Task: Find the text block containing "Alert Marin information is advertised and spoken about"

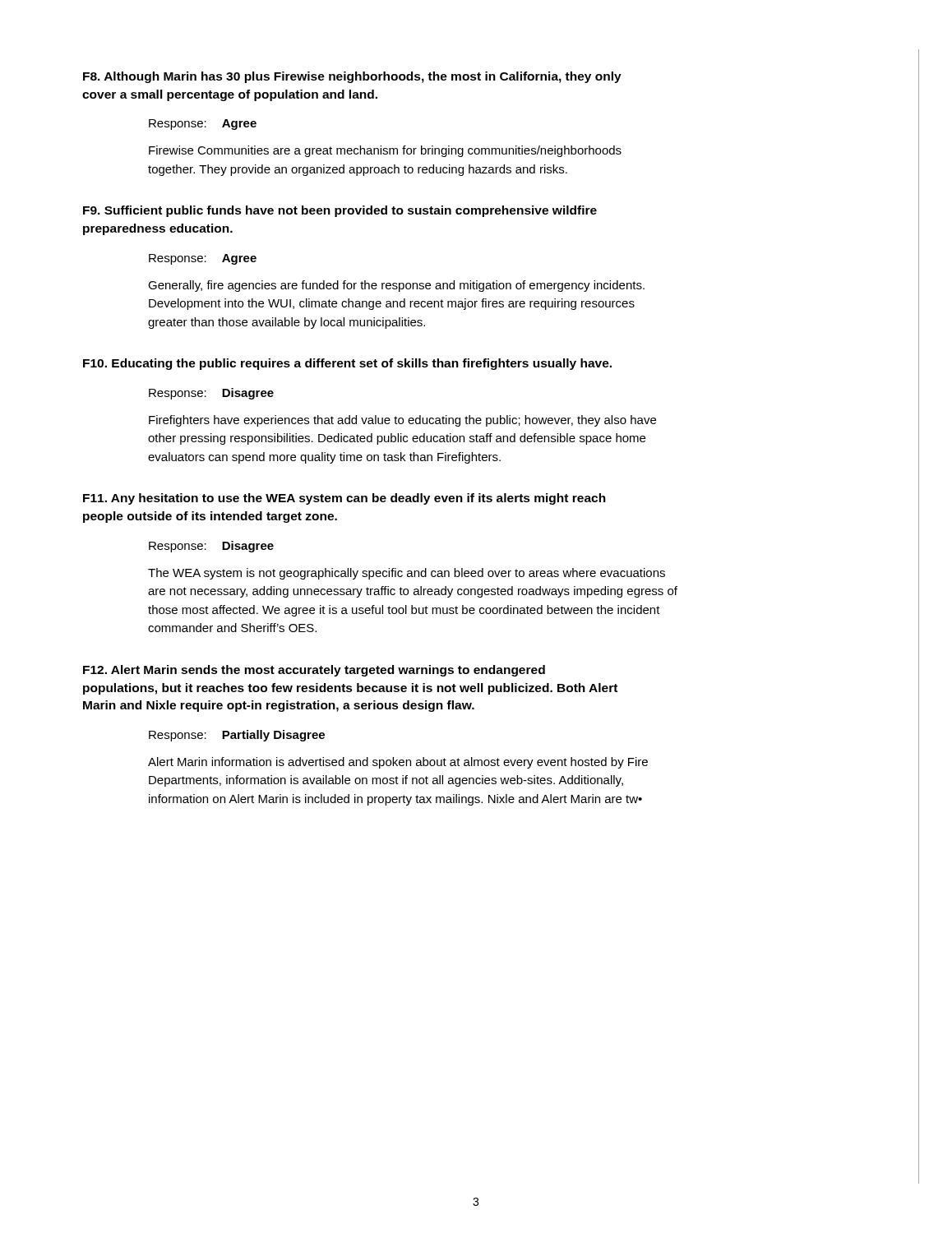Action: click(x=398, y=780)
